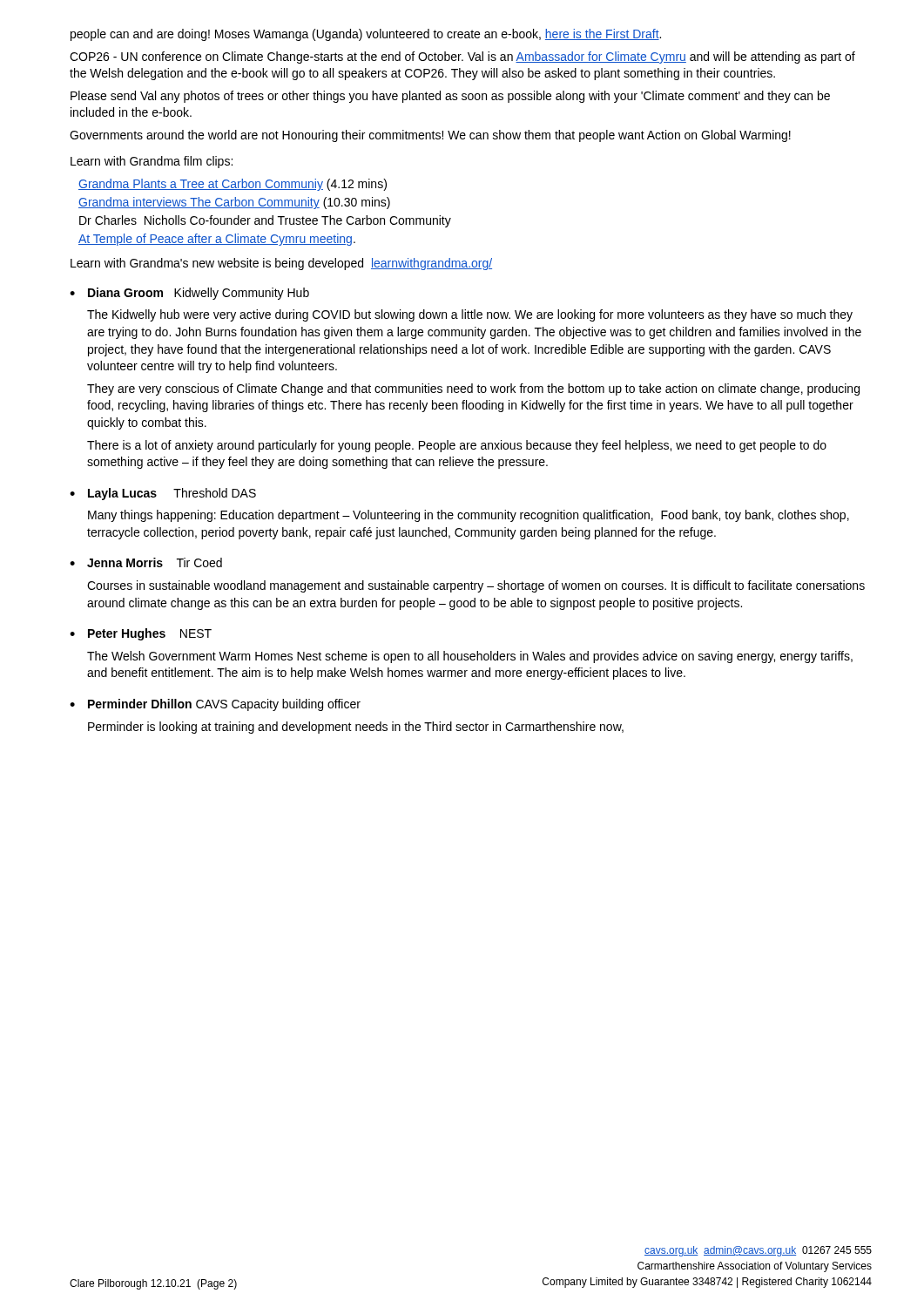924x1307 pixels.
Task: Find the list item that reads "• Peter Hughes NEST The Welsh Government Warm"
Action: 471,657
